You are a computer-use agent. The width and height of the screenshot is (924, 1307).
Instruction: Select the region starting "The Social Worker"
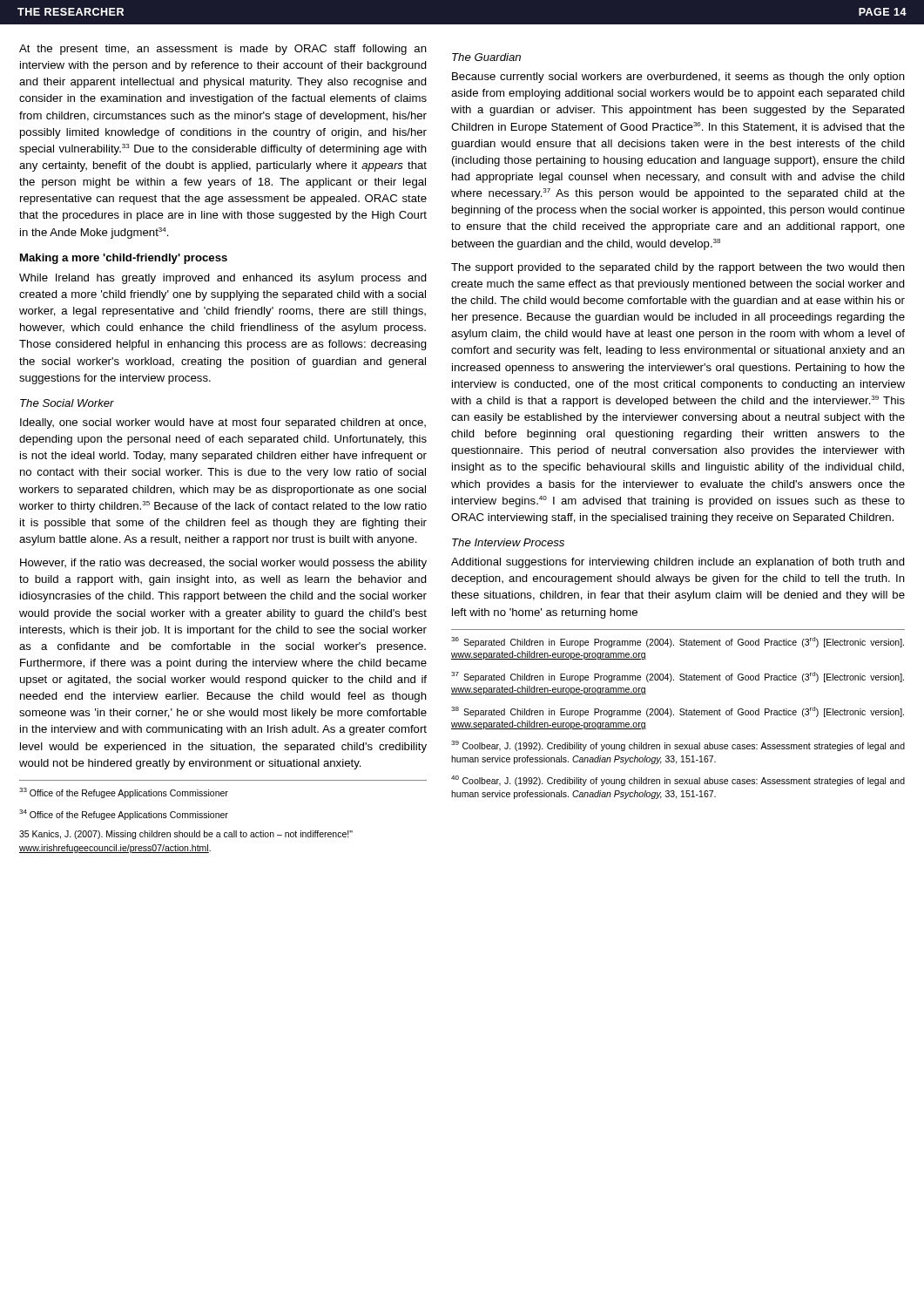pyautogui.click(x=67, y=403)
